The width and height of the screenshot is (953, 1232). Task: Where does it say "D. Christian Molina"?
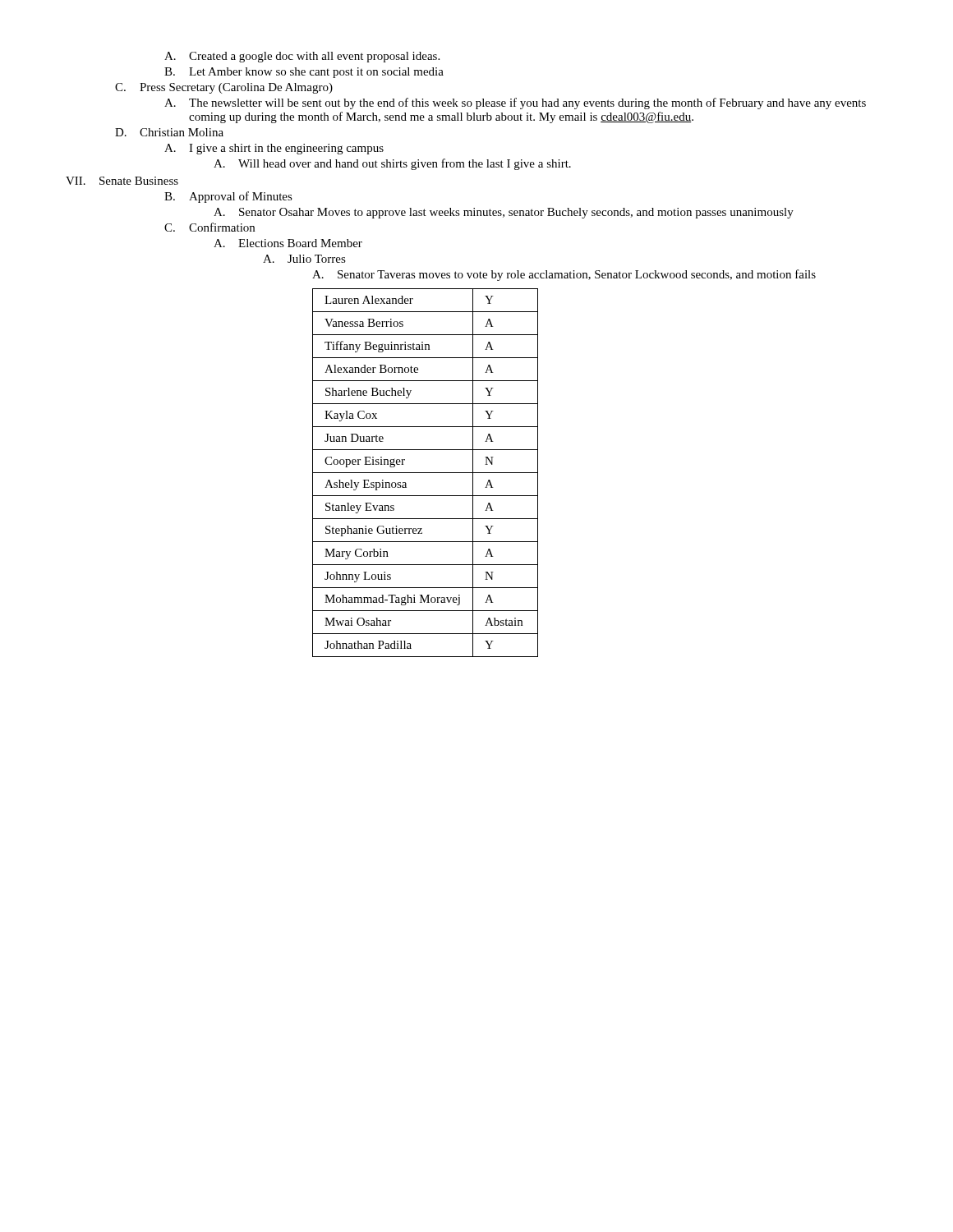click(169, 132)
